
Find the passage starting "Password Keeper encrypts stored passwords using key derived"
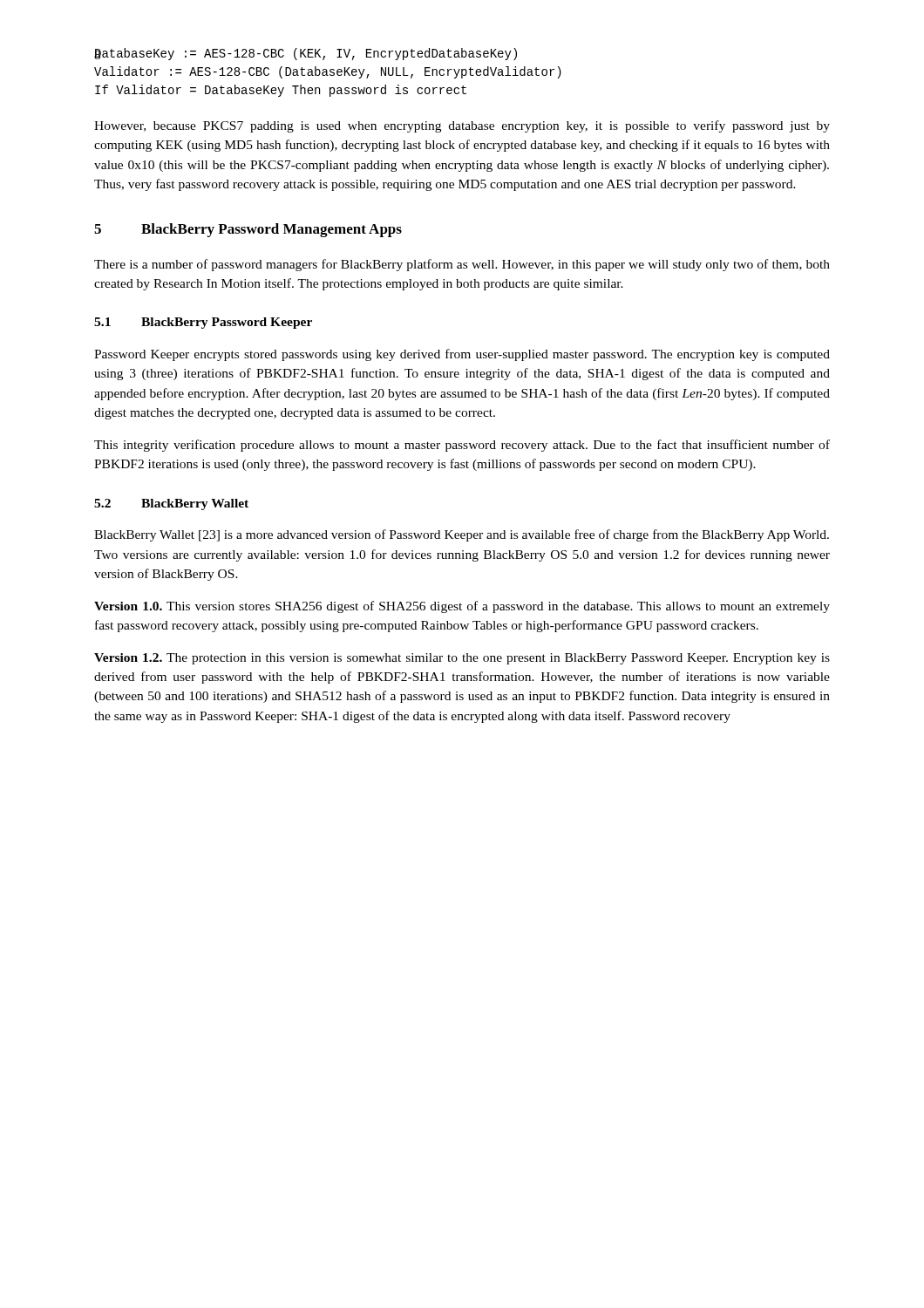462,384
